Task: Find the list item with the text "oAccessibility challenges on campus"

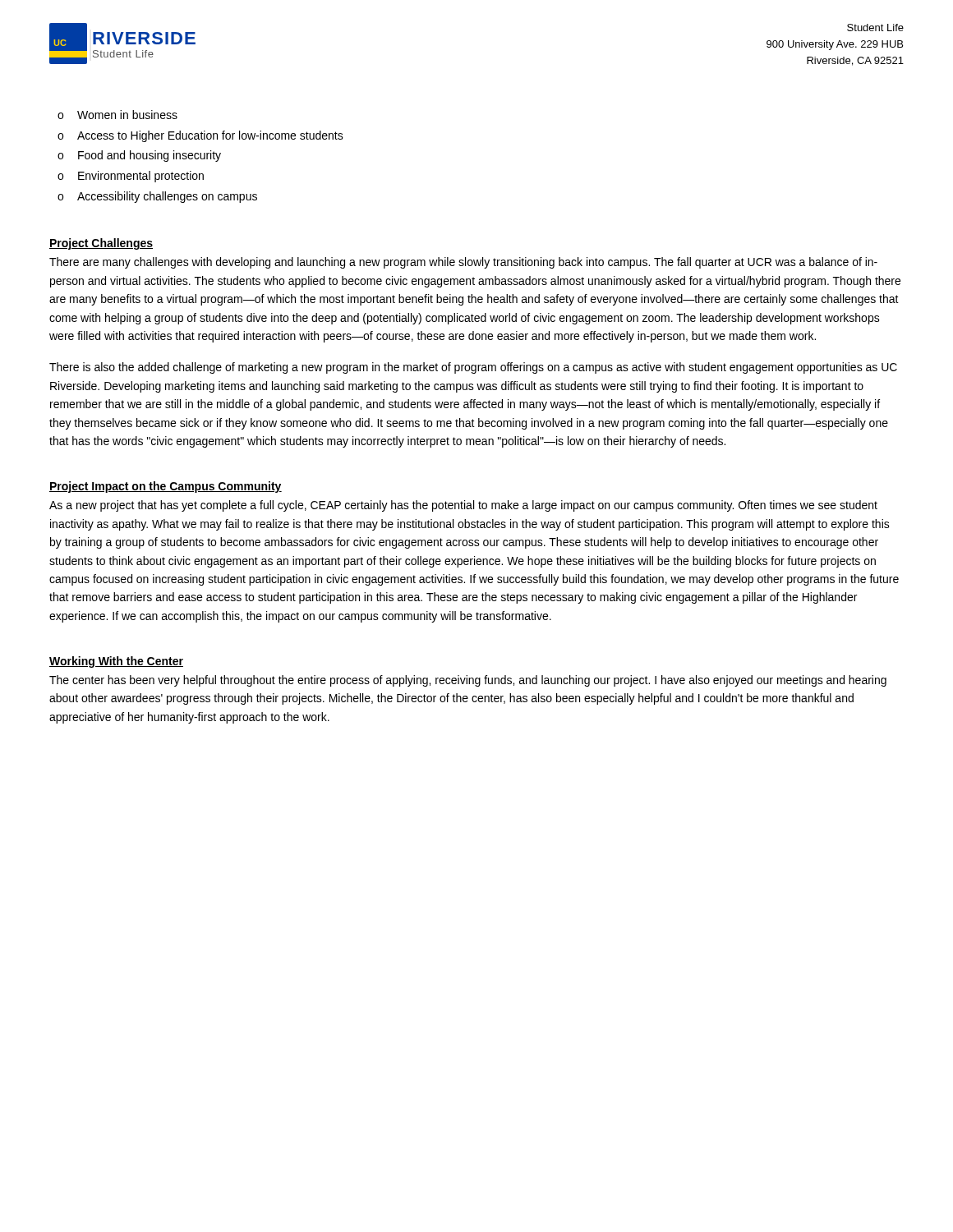Action: (153, 197)
